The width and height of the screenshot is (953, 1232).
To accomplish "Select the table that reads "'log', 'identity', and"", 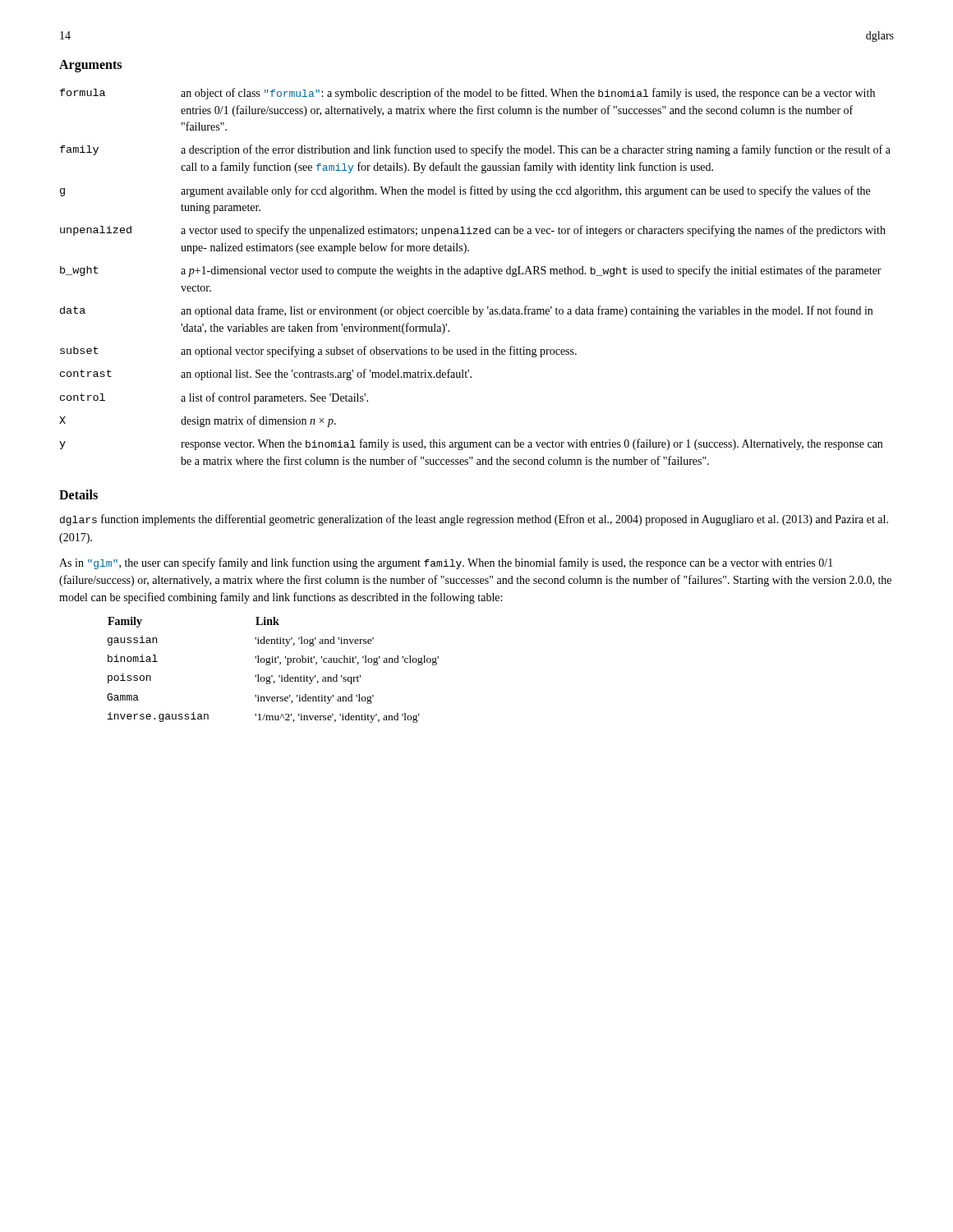I will (488, 671).
